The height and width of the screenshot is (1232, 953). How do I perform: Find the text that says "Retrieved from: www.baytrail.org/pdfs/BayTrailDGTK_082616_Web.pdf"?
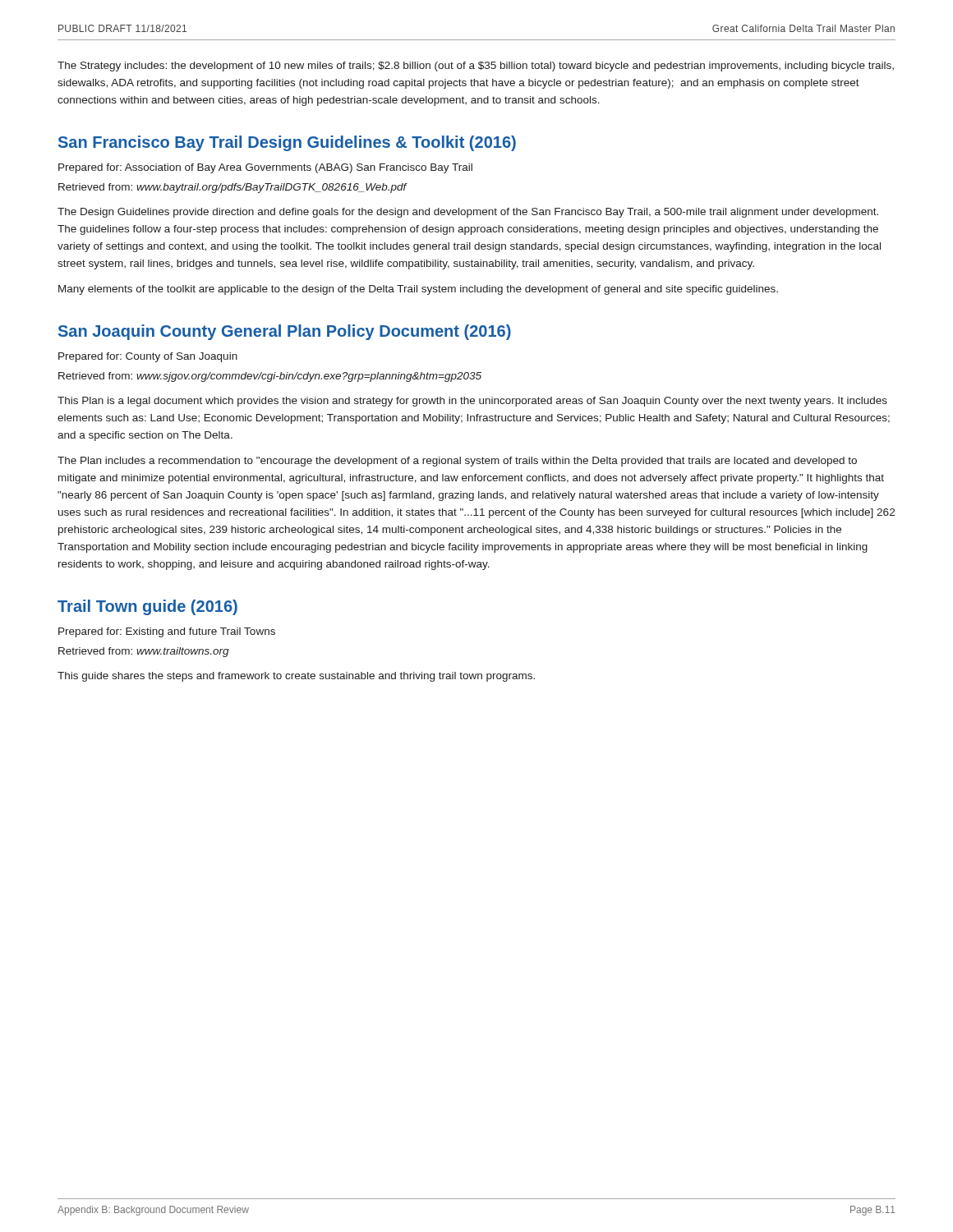(x=232, y=187)
